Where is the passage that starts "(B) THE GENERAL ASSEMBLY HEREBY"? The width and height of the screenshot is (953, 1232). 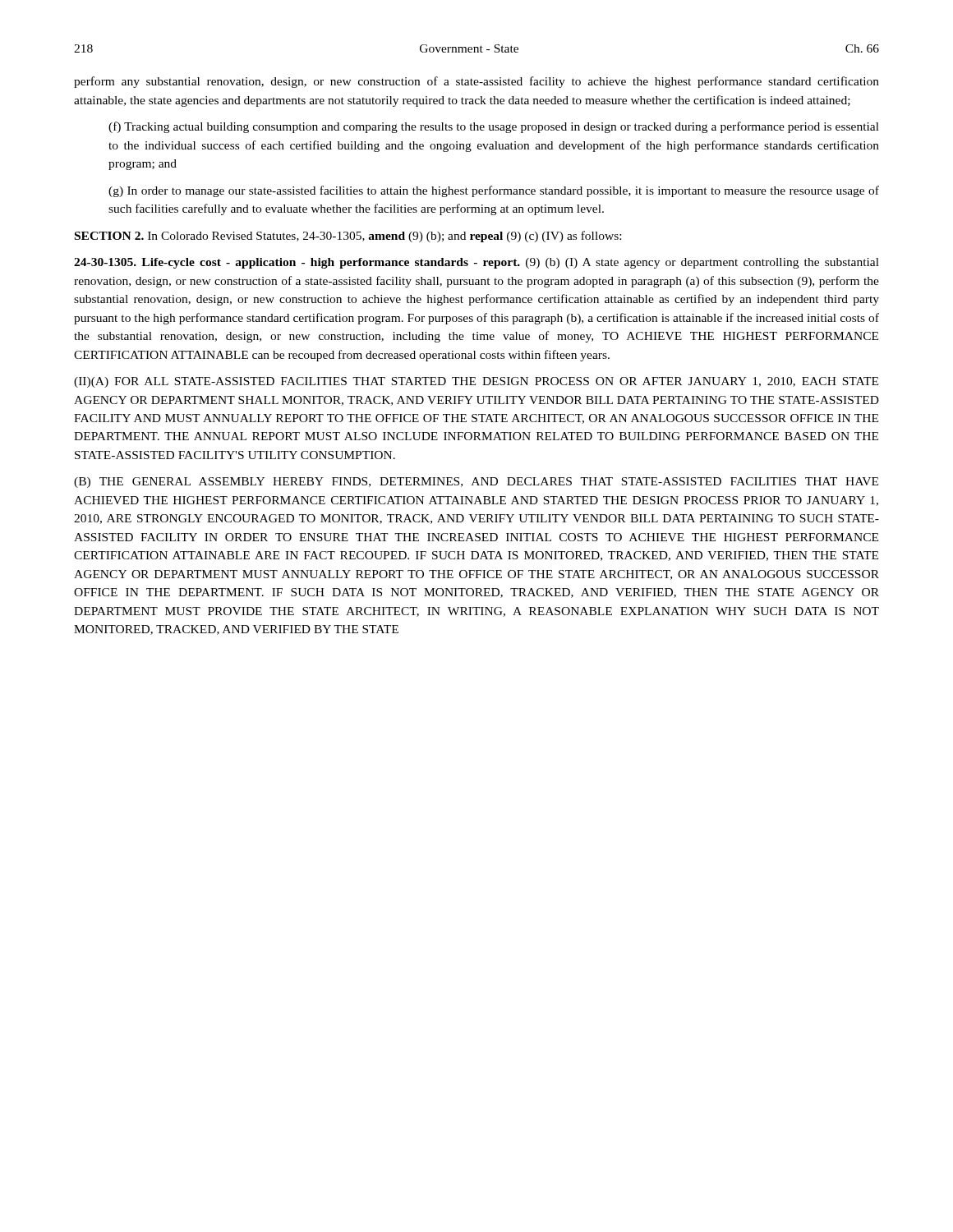[476, 555]
